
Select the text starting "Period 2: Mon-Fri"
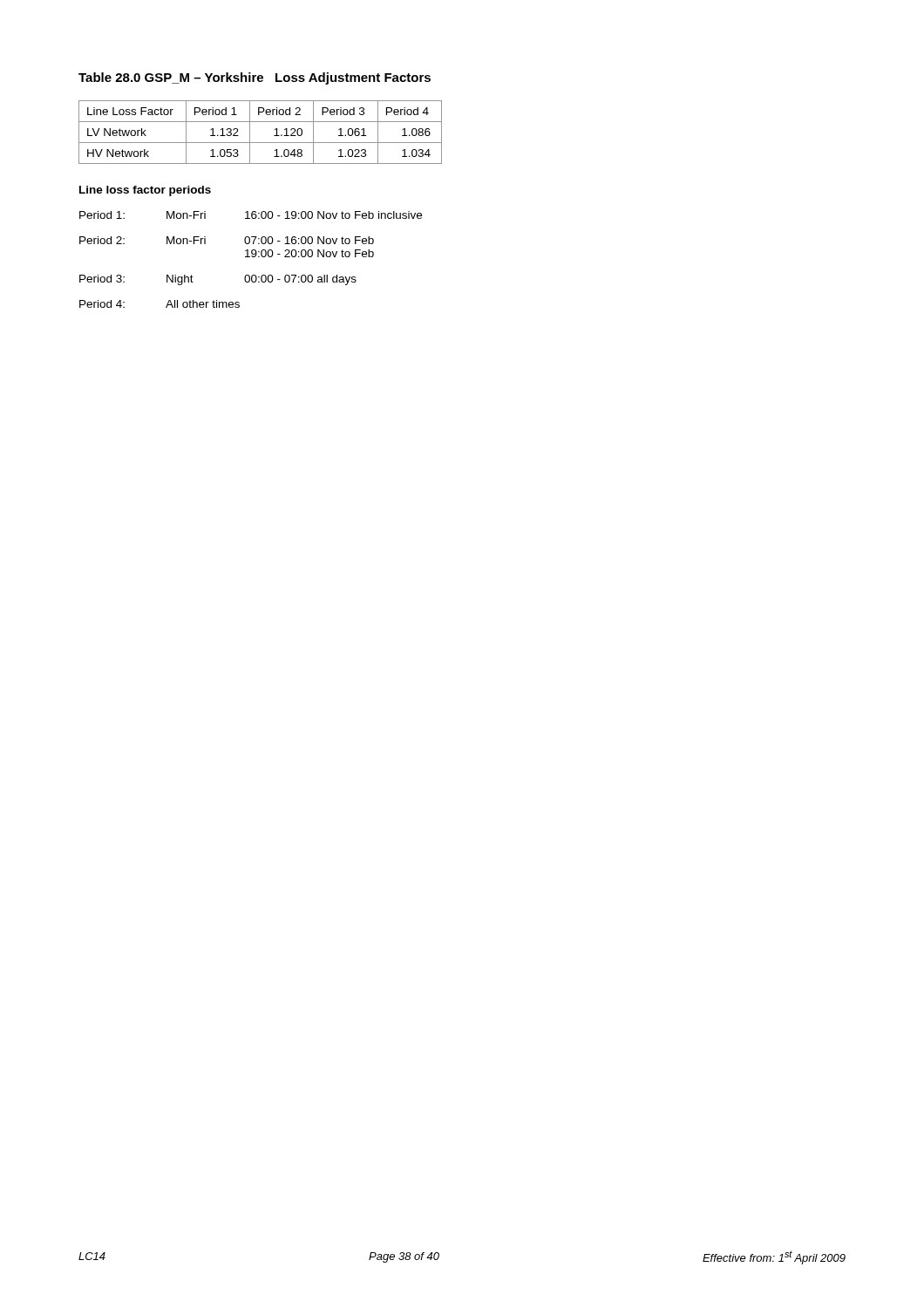tap(102, 239)
